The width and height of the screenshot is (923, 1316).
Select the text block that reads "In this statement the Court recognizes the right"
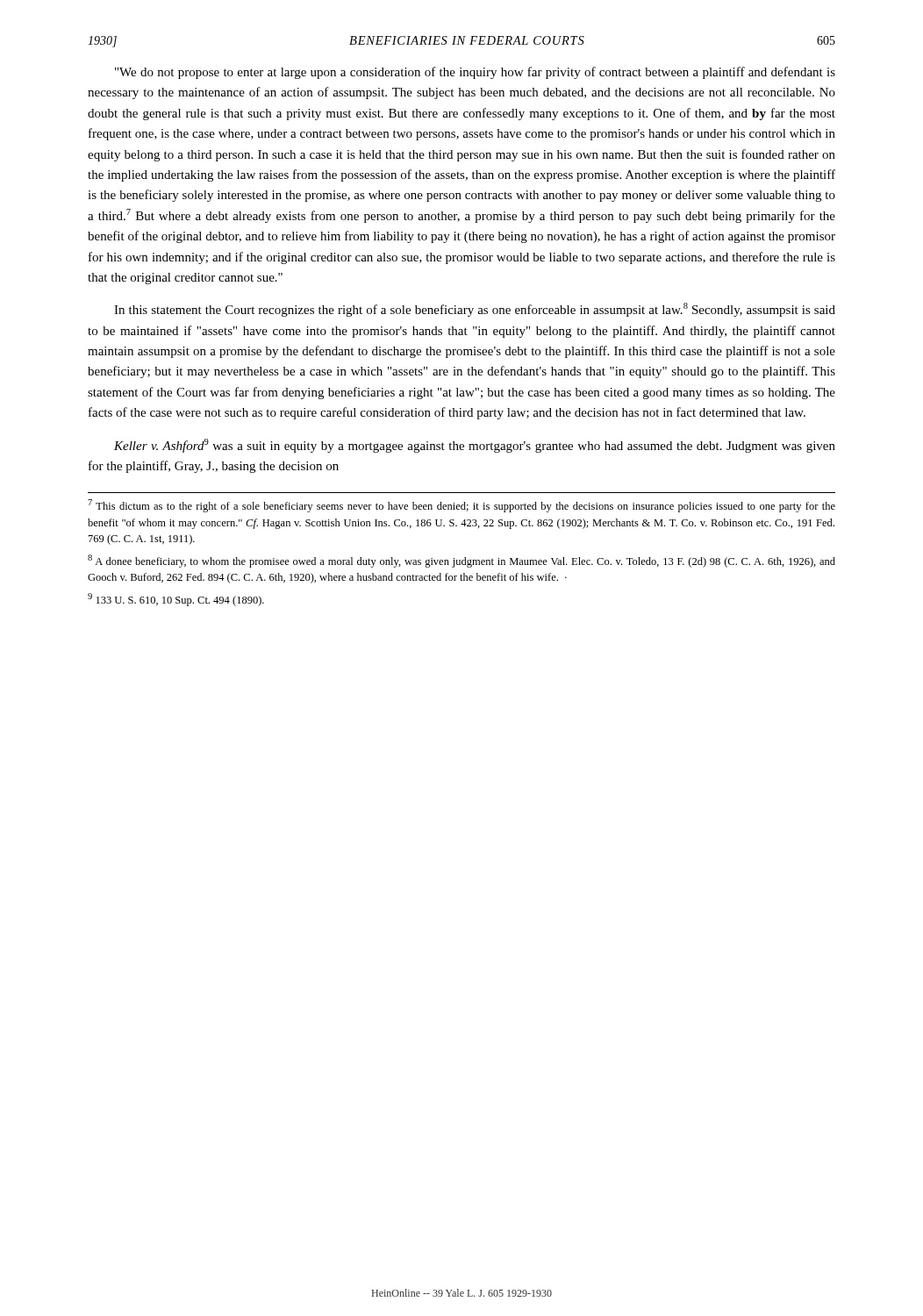pos(462,362)
